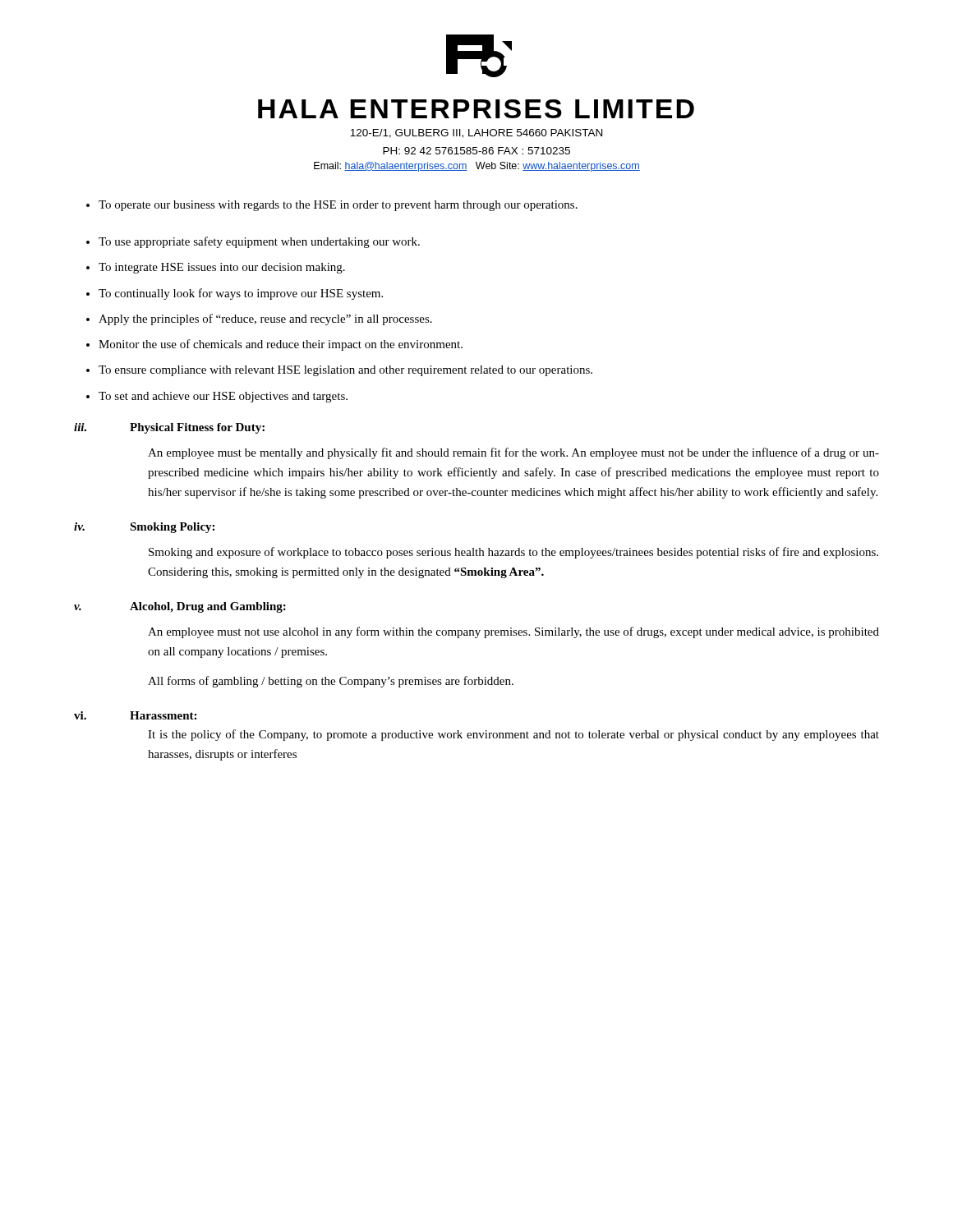
Task: Find the list item that says "To use appropriate safety equipment when undertaking"
Action: (x=259, y=242)
